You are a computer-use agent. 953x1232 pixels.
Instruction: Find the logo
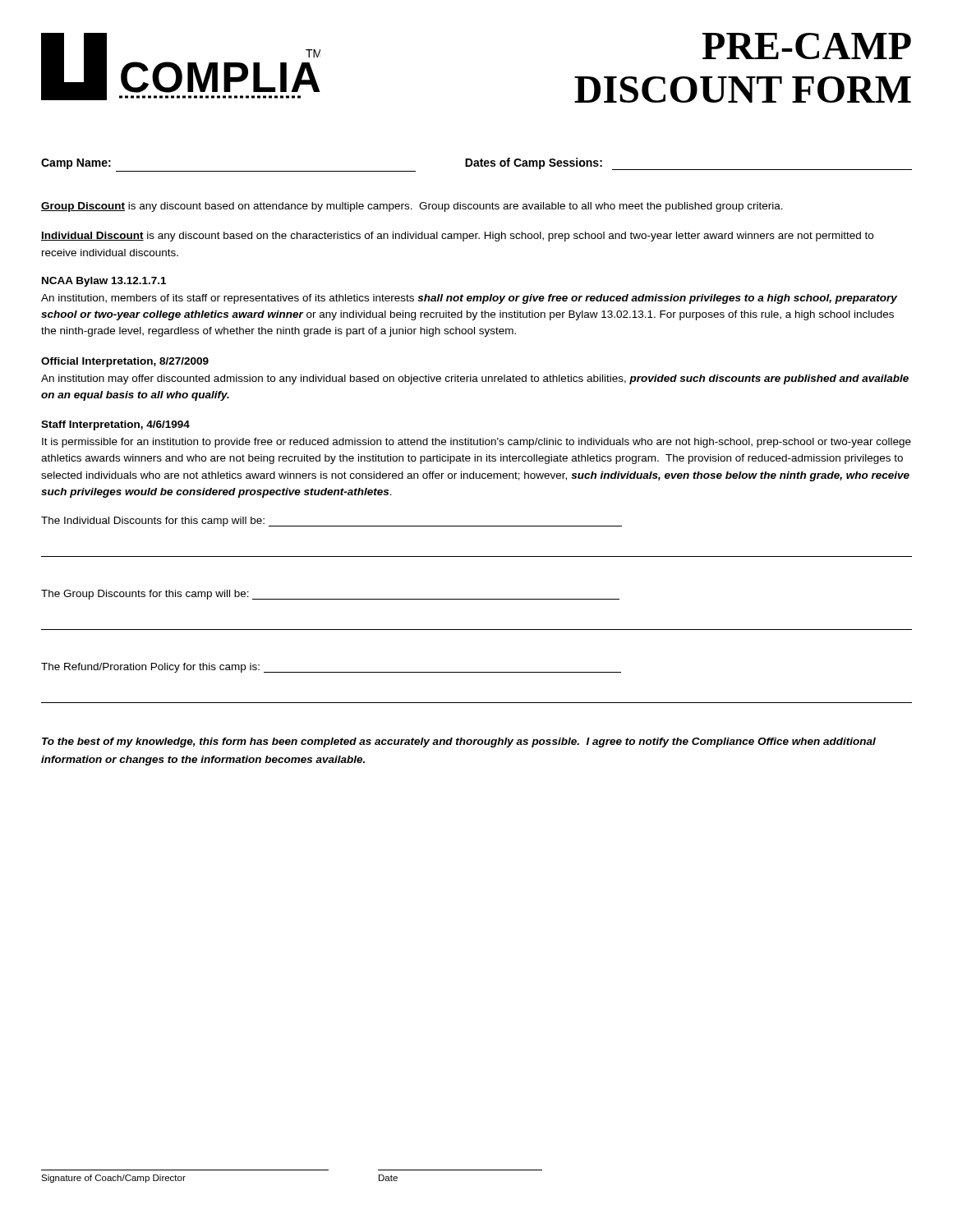[193, 70]
